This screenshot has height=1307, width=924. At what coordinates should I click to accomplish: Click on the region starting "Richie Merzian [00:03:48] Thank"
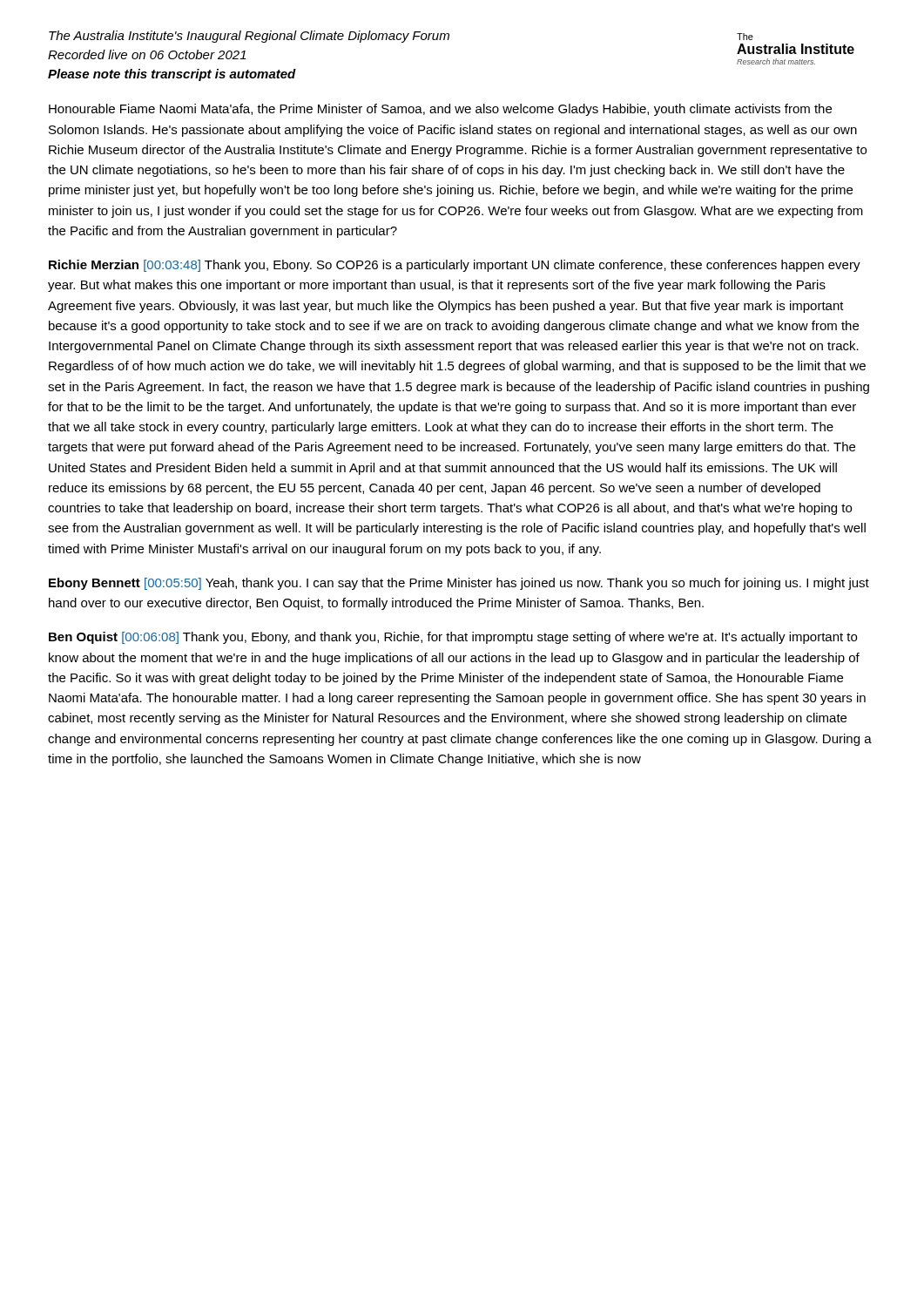[x=459, y=406]
